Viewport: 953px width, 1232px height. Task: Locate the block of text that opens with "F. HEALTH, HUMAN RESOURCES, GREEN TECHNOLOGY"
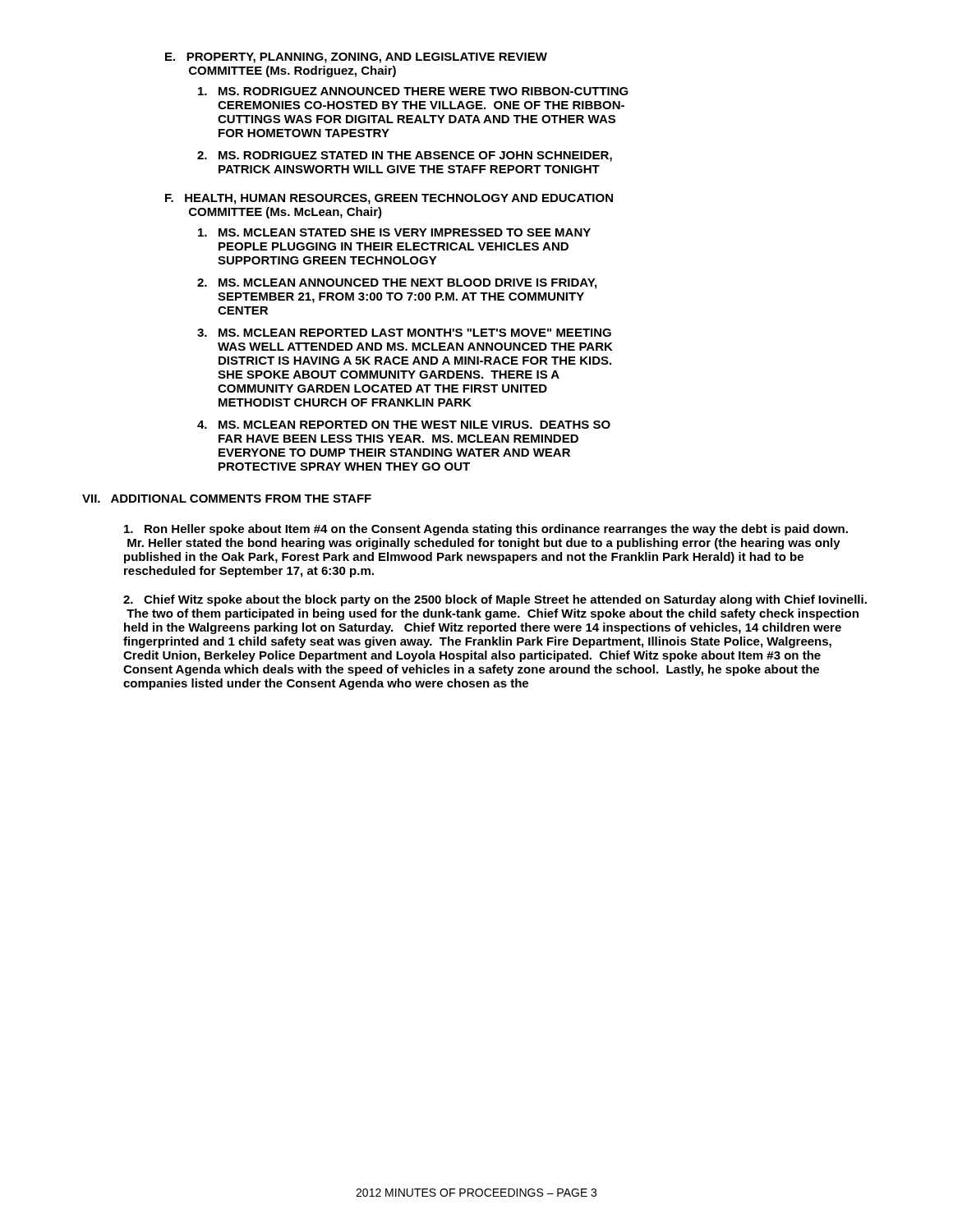518,332
